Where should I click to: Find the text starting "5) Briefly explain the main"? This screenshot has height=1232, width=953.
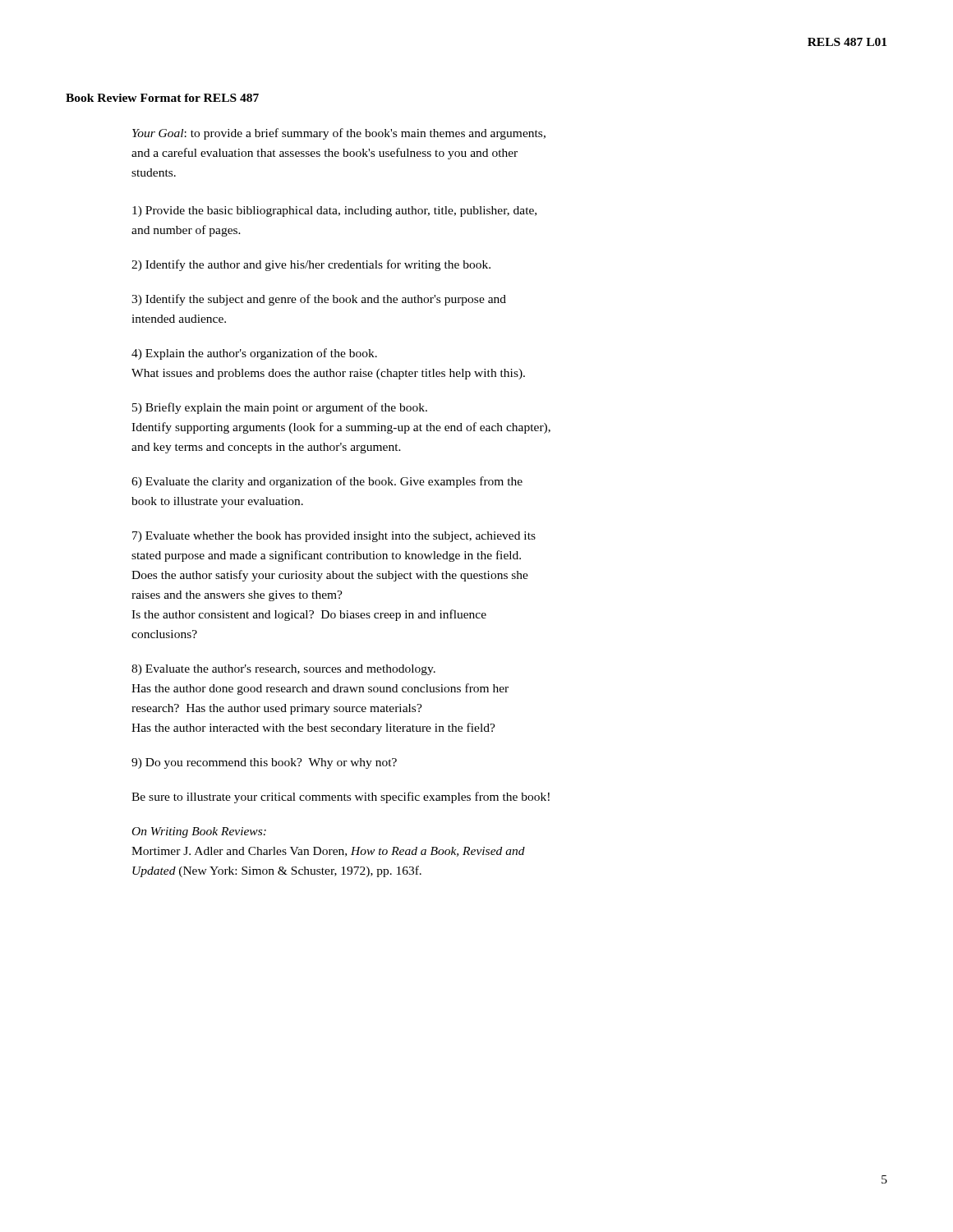pyautogui.click(x=341, y=427)
